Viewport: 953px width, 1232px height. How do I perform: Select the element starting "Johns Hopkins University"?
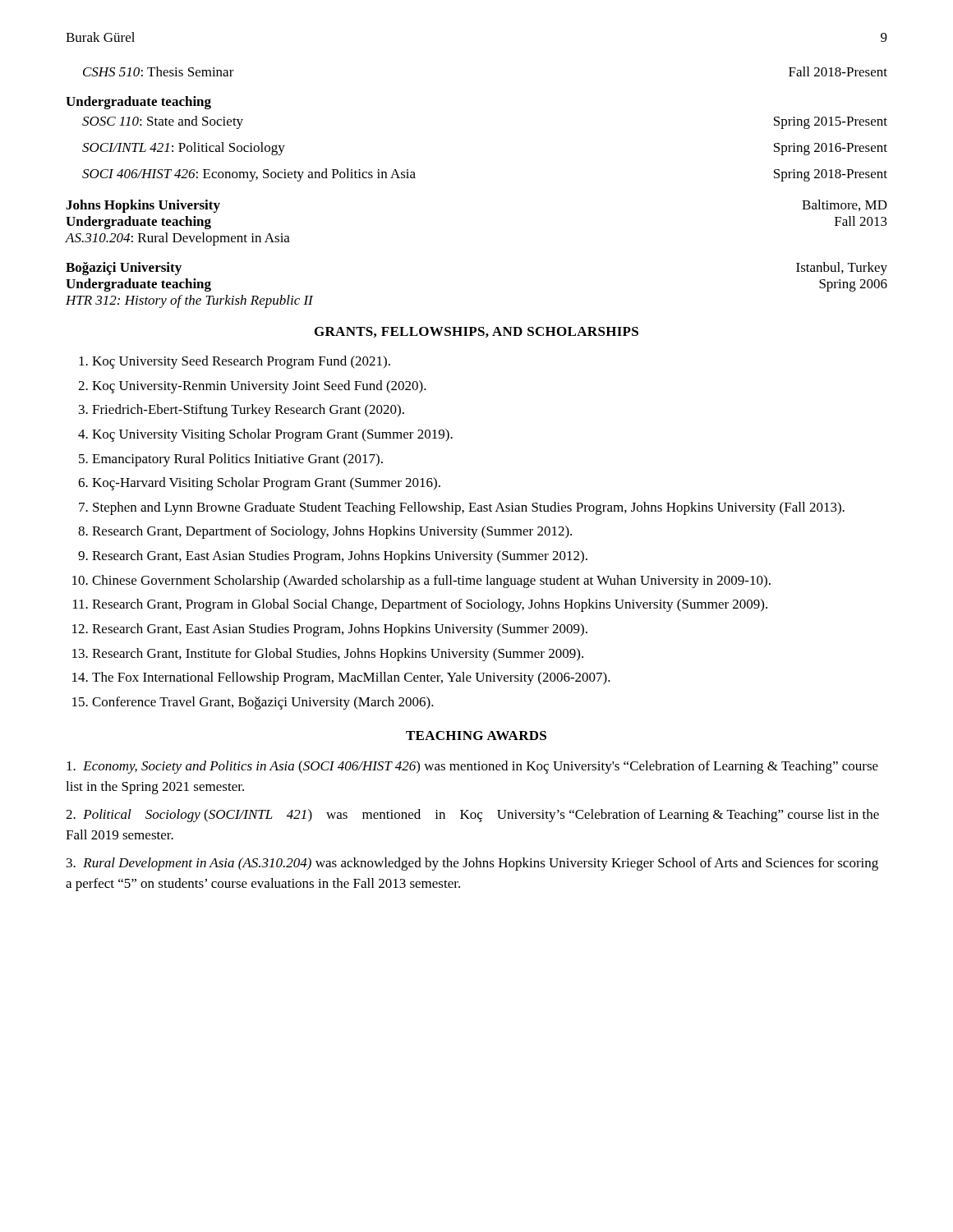coord(143,205)
